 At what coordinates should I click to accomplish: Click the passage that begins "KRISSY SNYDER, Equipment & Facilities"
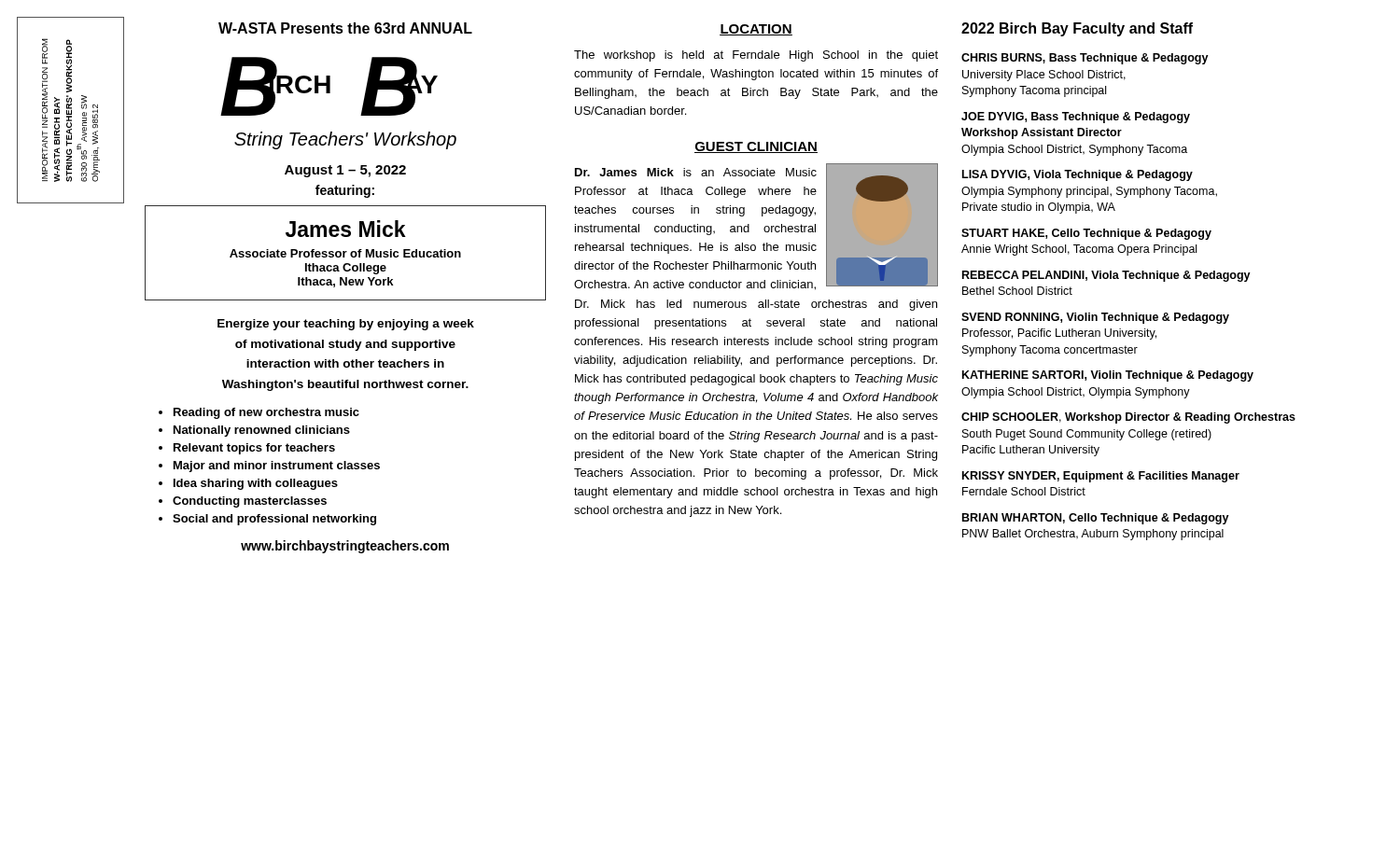(x=1100, y=484)
